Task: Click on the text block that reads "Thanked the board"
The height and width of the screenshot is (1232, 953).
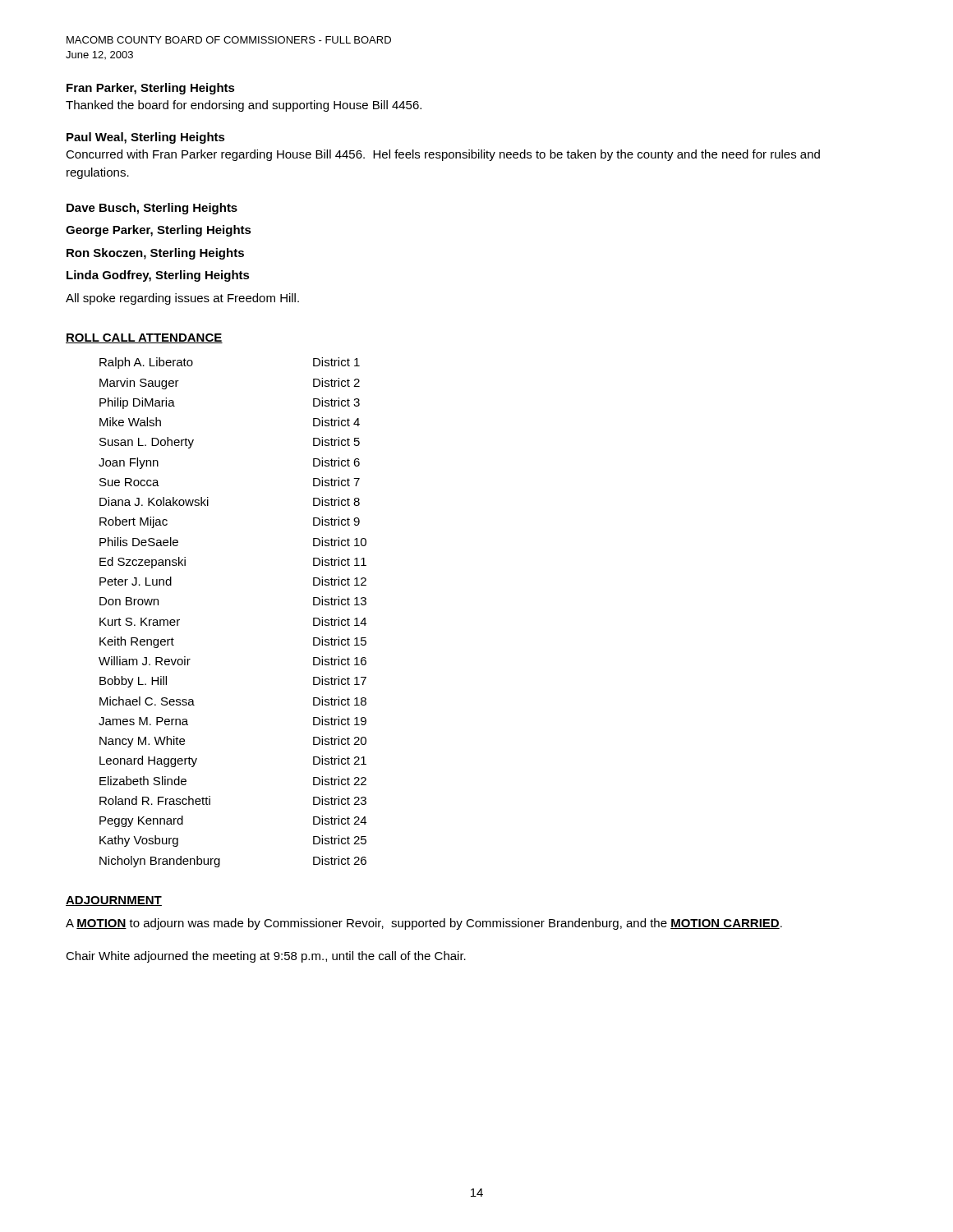Action: pyautogui.click(x=244, y=105)
